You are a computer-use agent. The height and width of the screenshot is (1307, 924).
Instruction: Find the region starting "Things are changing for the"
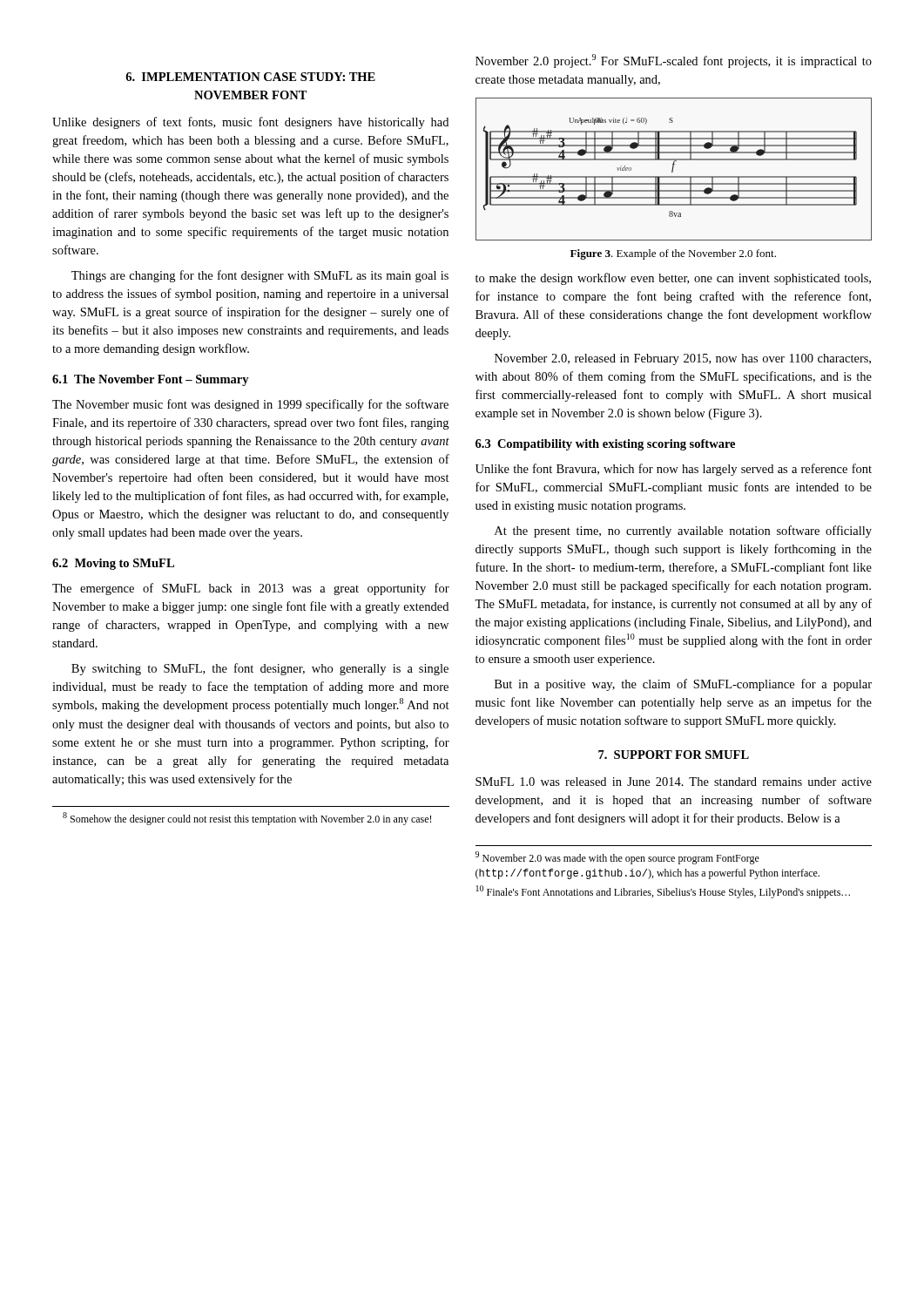tap(251, 312)
